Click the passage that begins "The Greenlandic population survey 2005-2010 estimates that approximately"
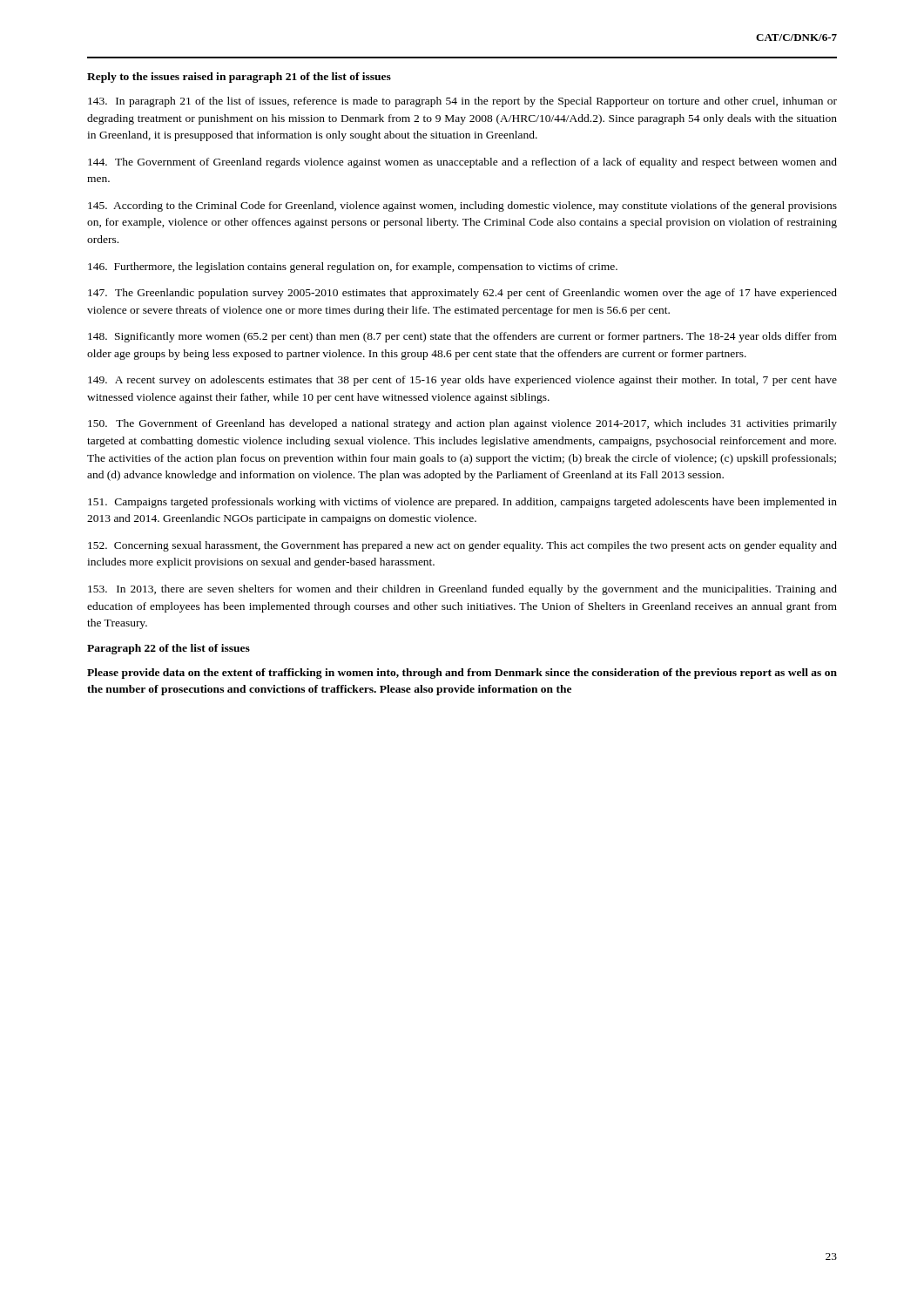Screen dimensions: 1307x924 pos(462,301)
